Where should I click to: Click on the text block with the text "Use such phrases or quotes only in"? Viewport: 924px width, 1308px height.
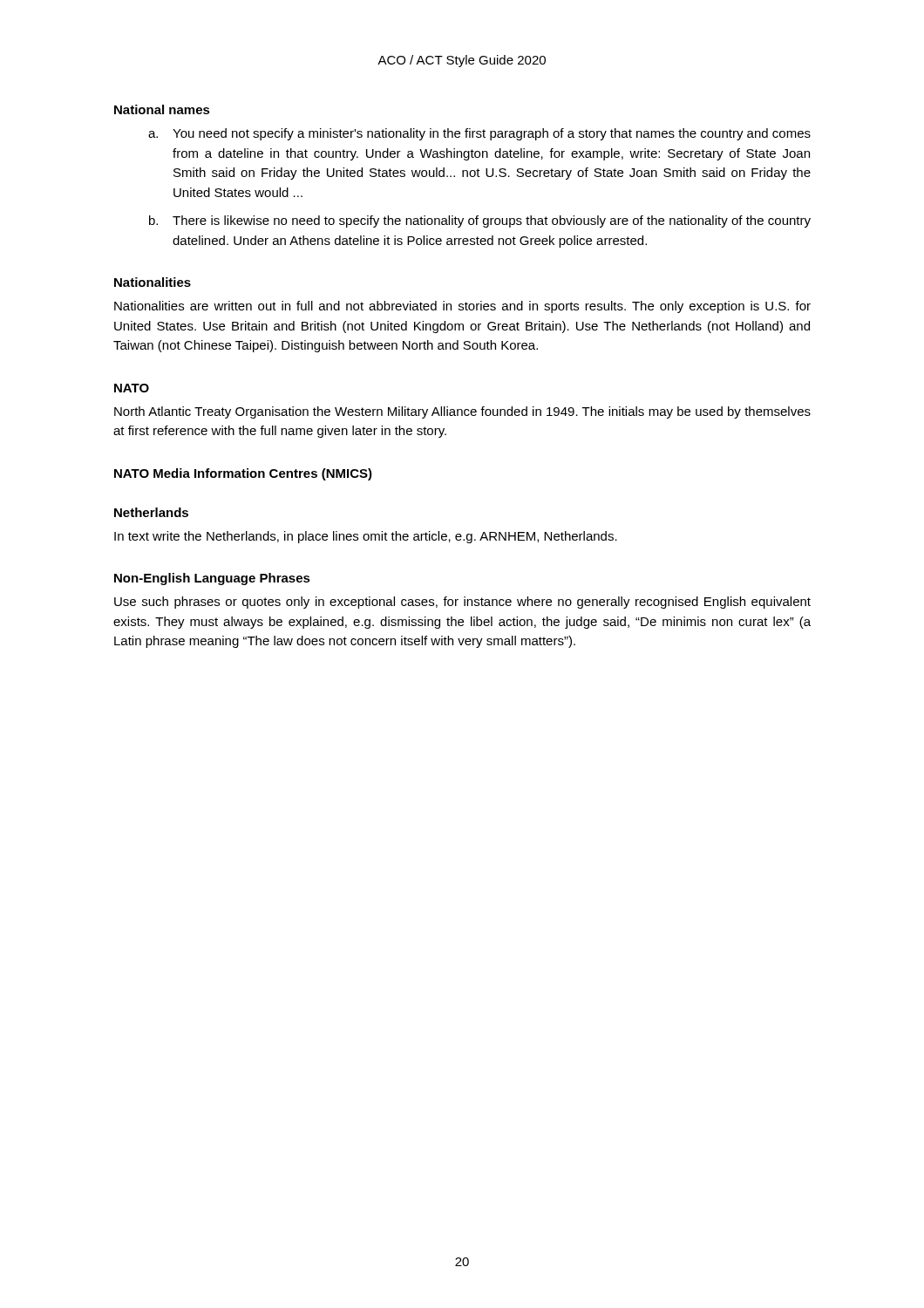click(x=462, y=621)
